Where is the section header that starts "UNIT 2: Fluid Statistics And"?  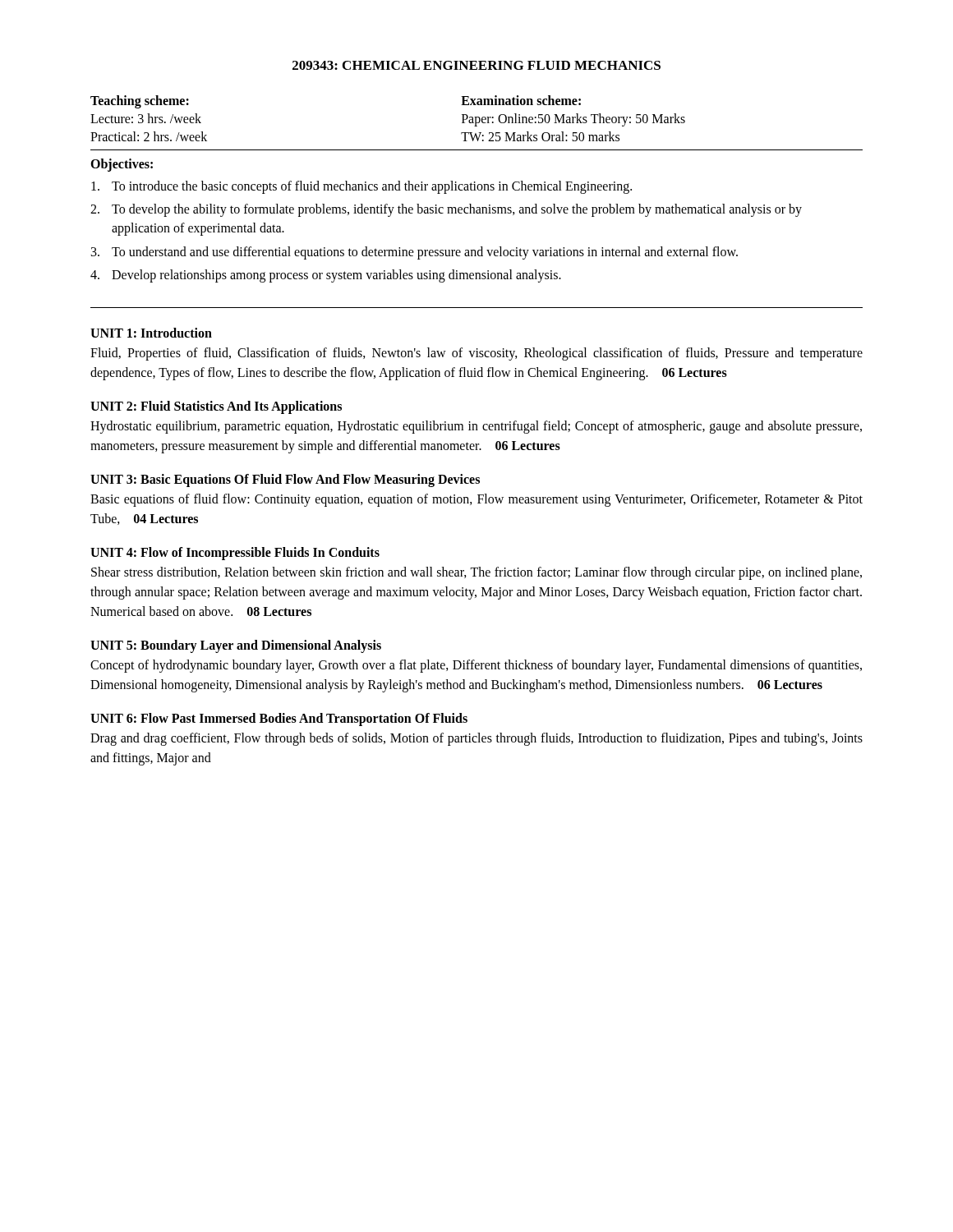tap(216, 406)
